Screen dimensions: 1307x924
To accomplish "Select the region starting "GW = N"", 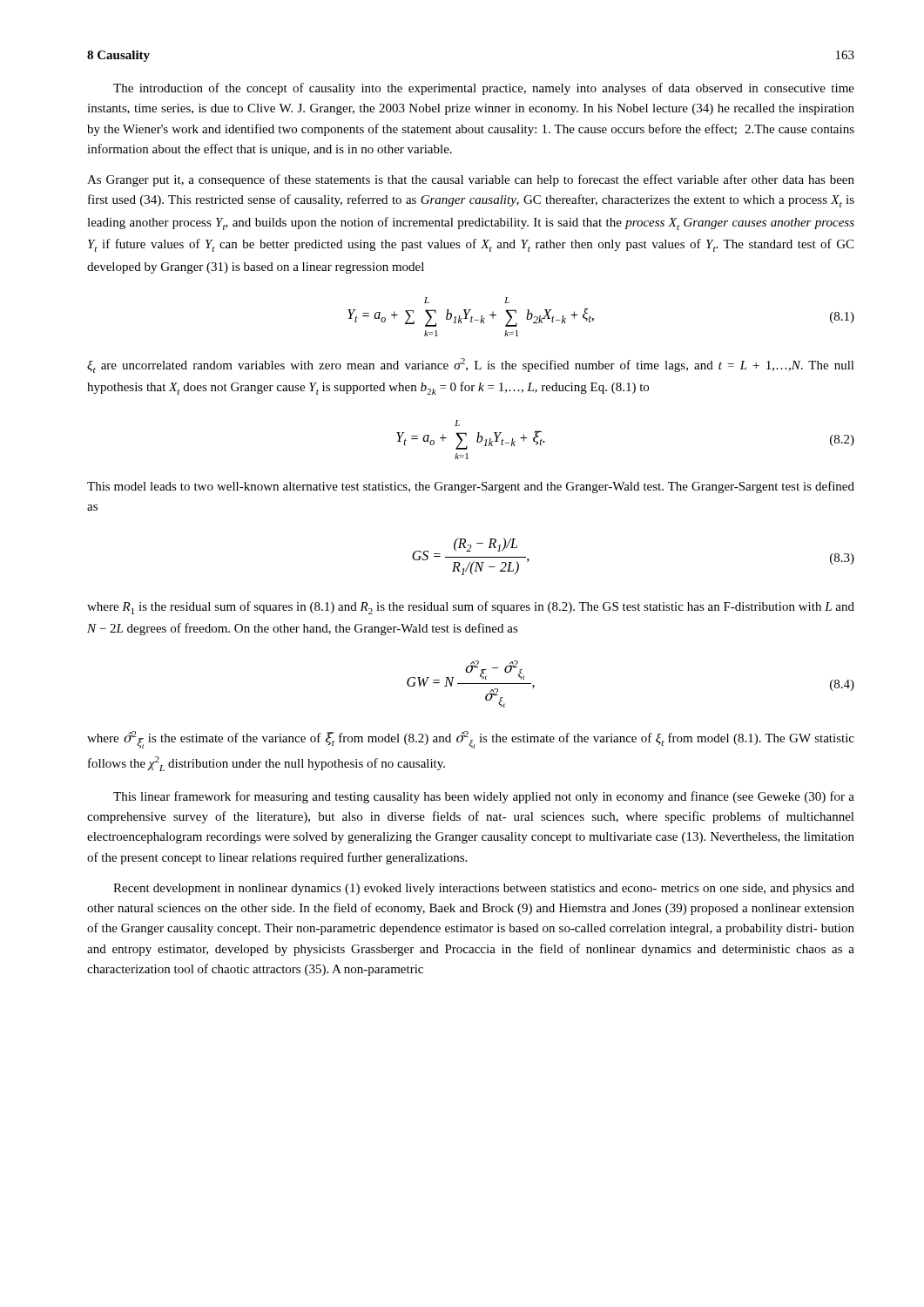I will click(471, 684).
